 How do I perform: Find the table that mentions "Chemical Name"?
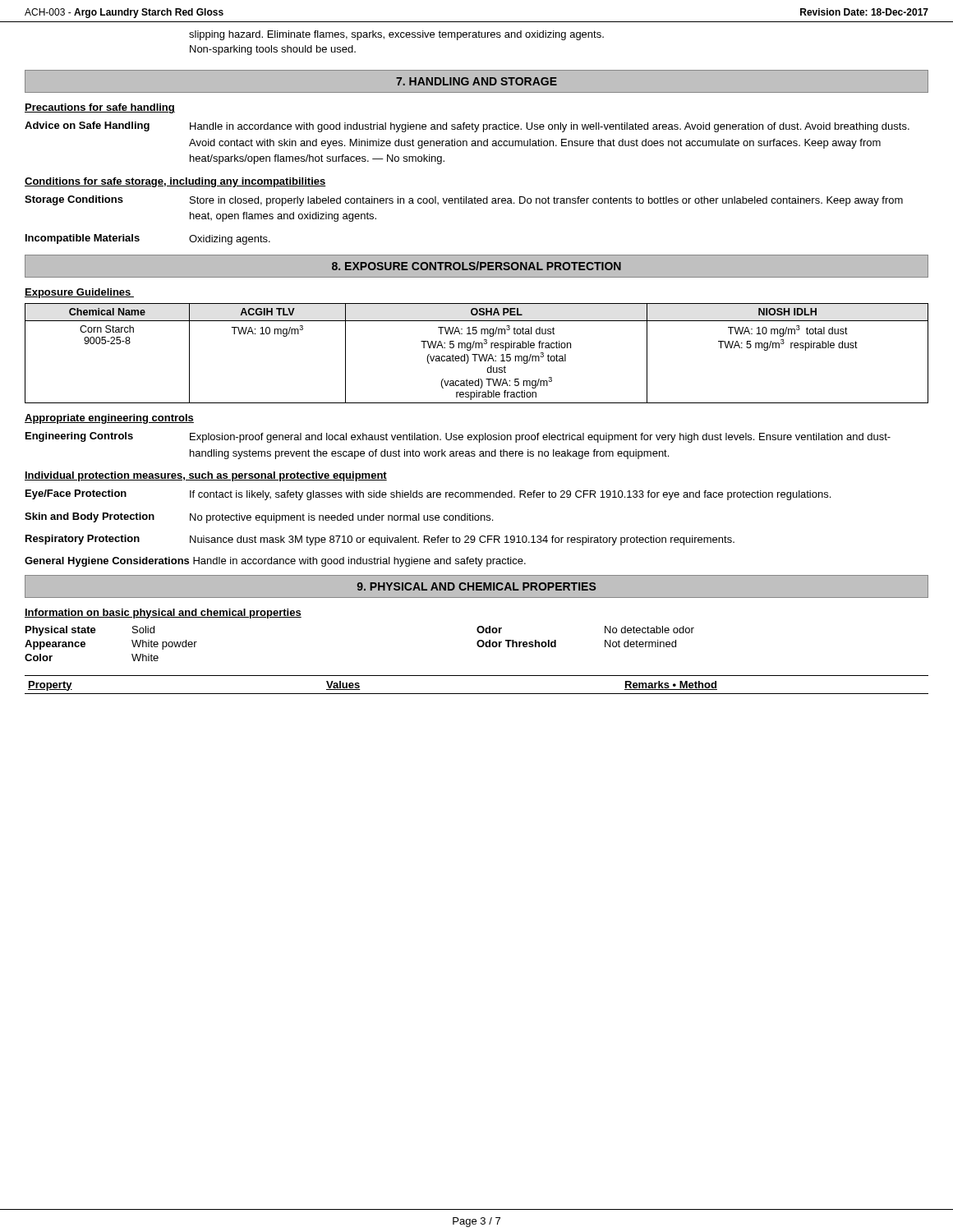(476, 353)
